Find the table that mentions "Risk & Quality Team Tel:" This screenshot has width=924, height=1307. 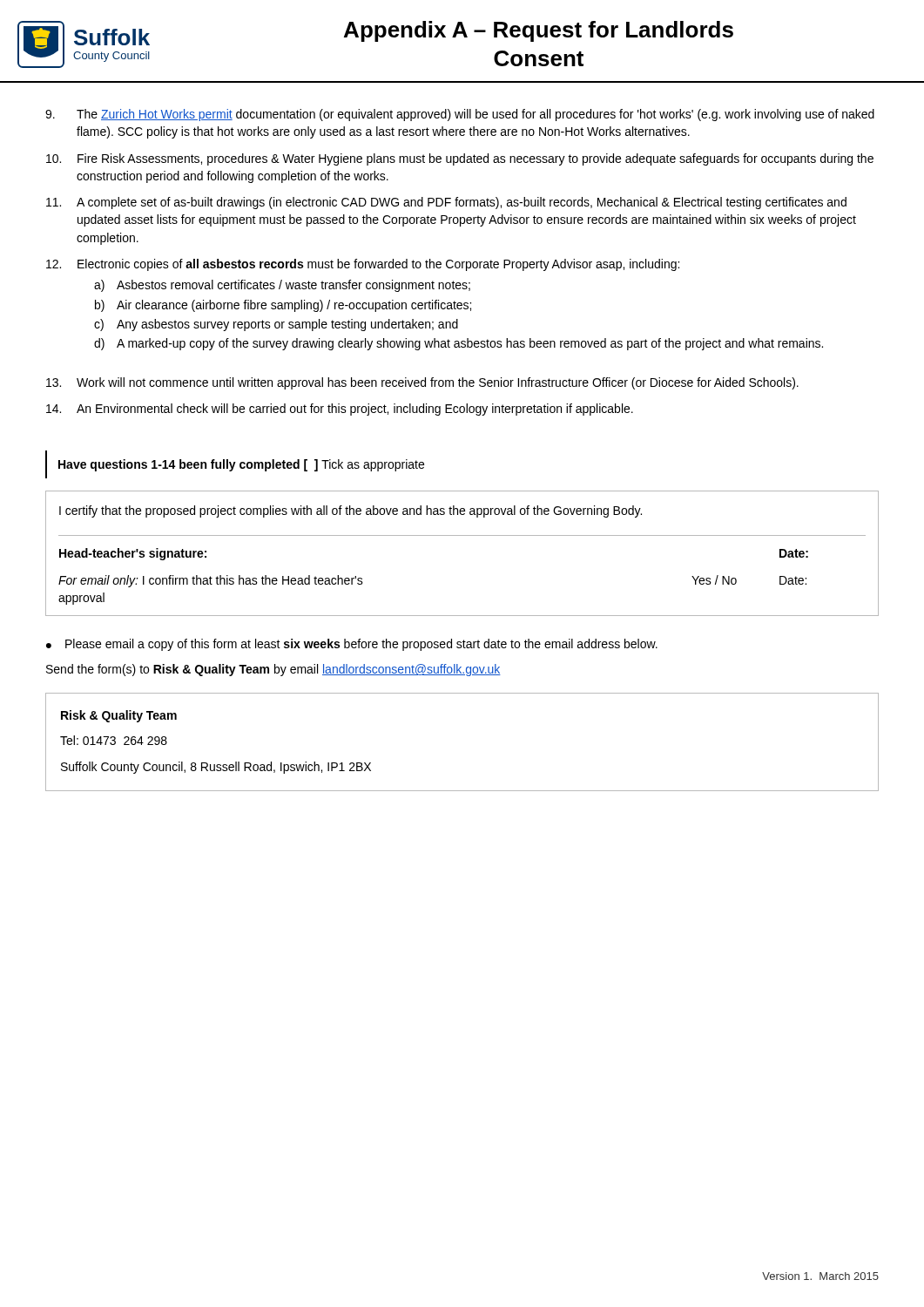(462, 742)
